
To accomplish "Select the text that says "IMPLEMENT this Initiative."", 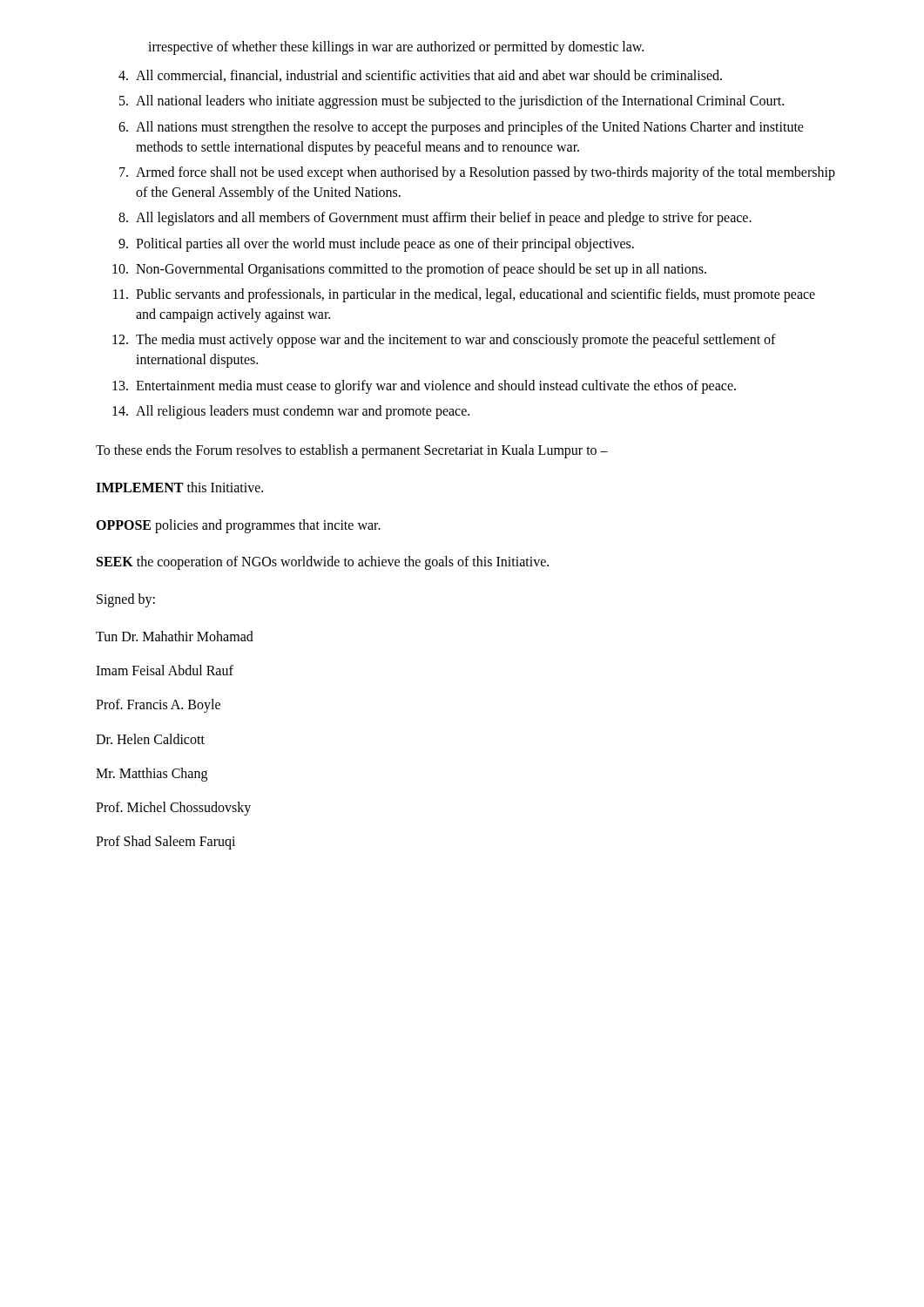I will [x=180, y=487].
